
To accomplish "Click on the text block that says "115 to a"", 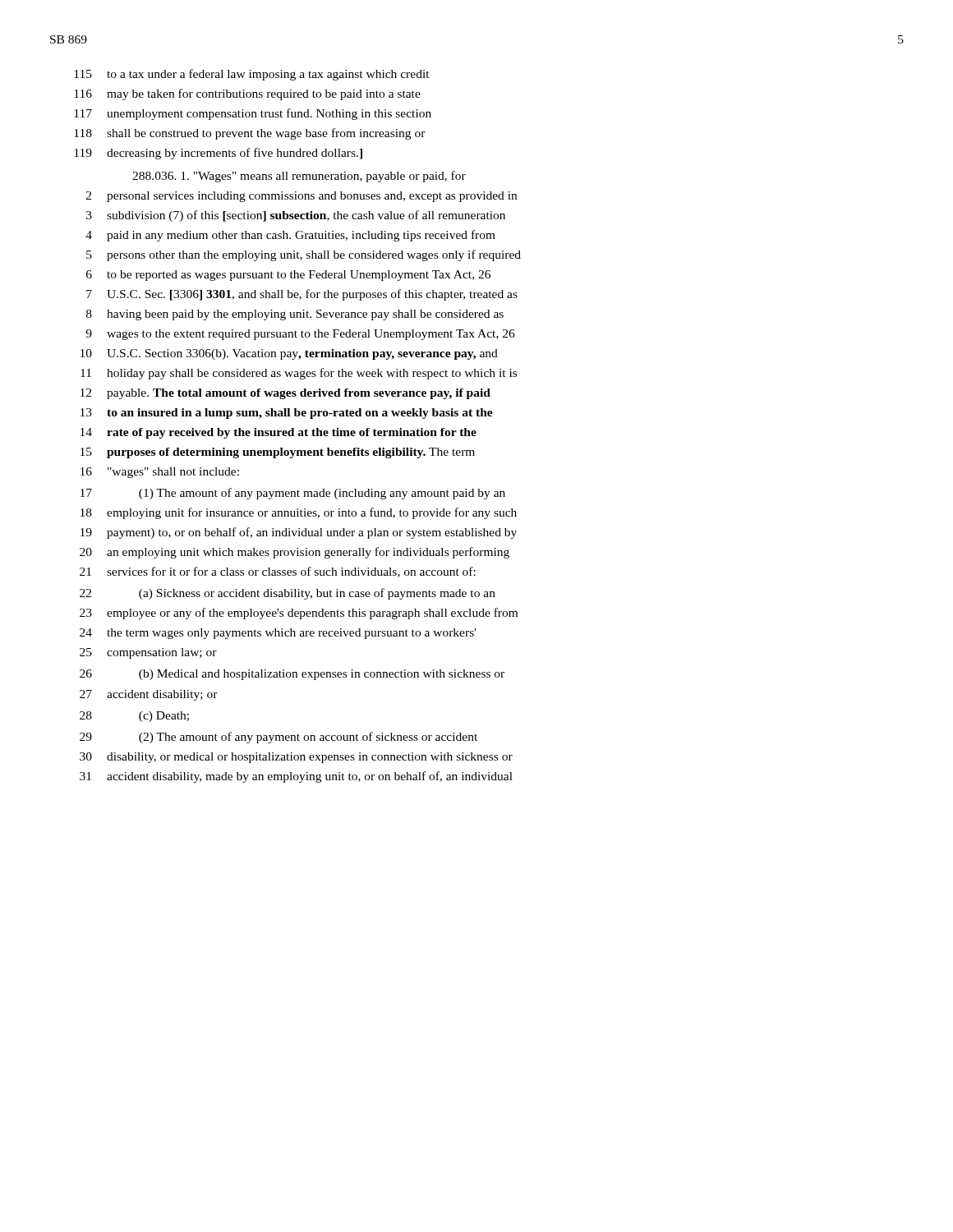I will click(252, 75).
